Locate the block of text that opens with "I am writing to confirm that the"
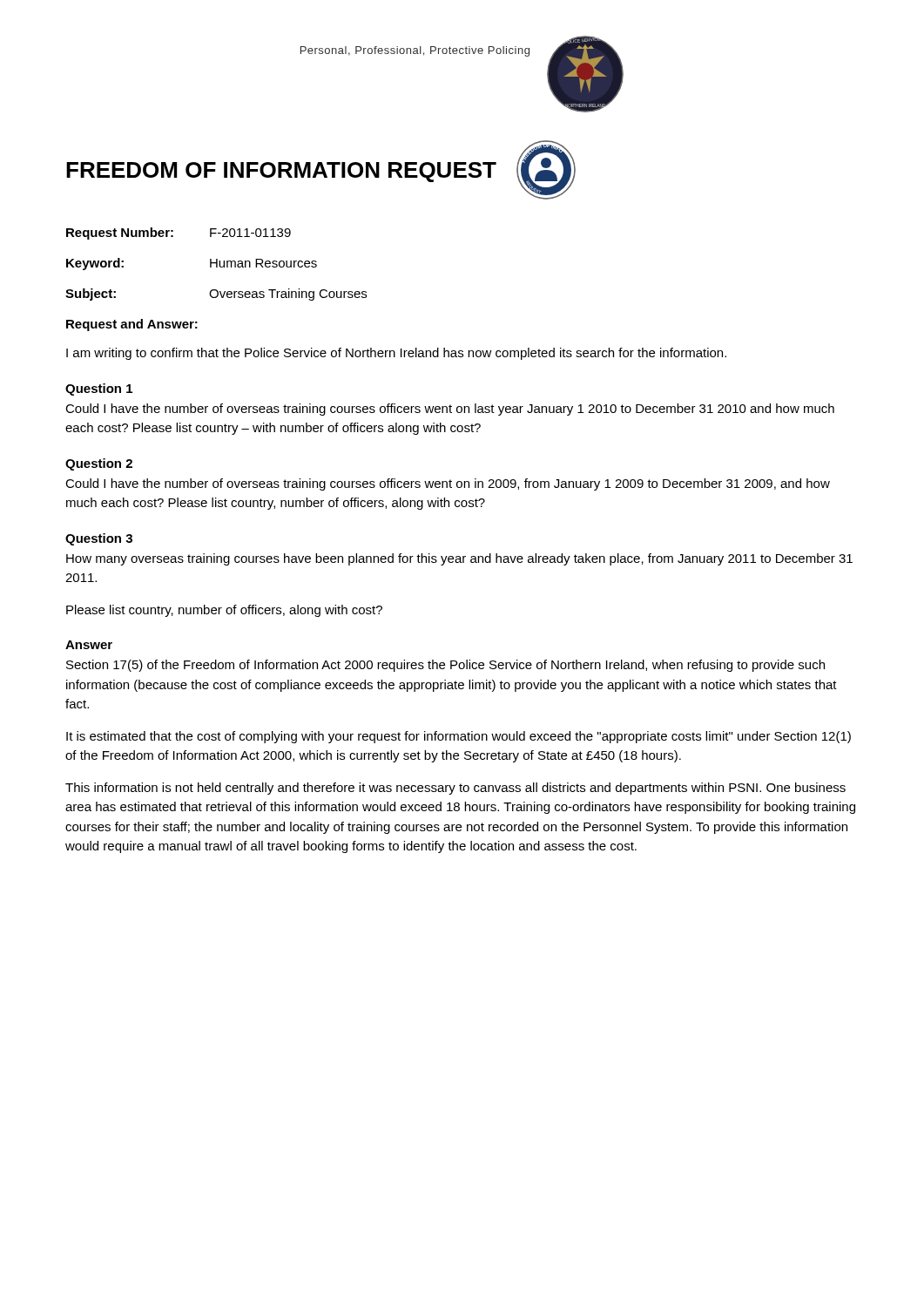 coord(396,352)
